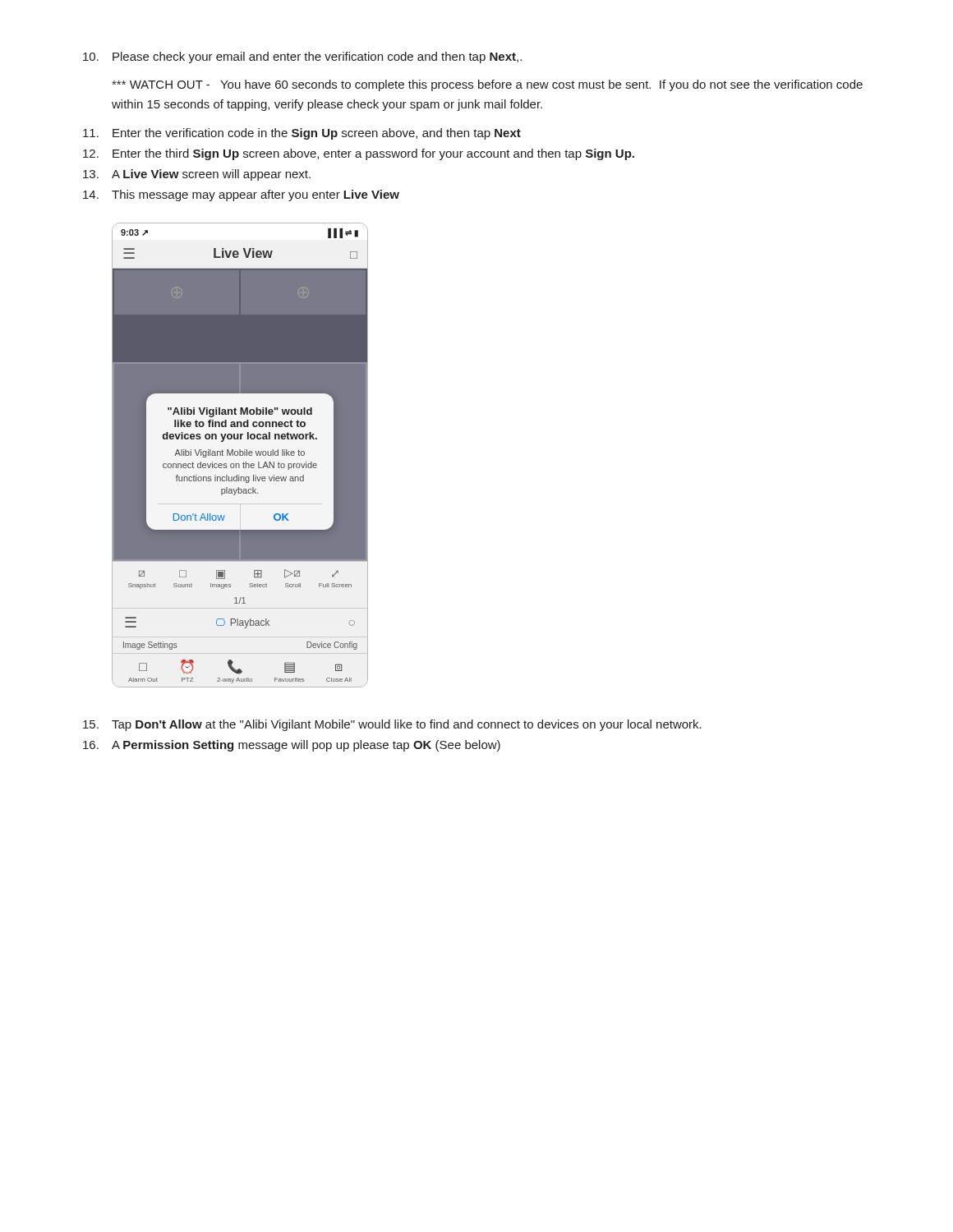Locate the text starting "15. Tap Don't"
The image size is (953, 1232).
476,724
